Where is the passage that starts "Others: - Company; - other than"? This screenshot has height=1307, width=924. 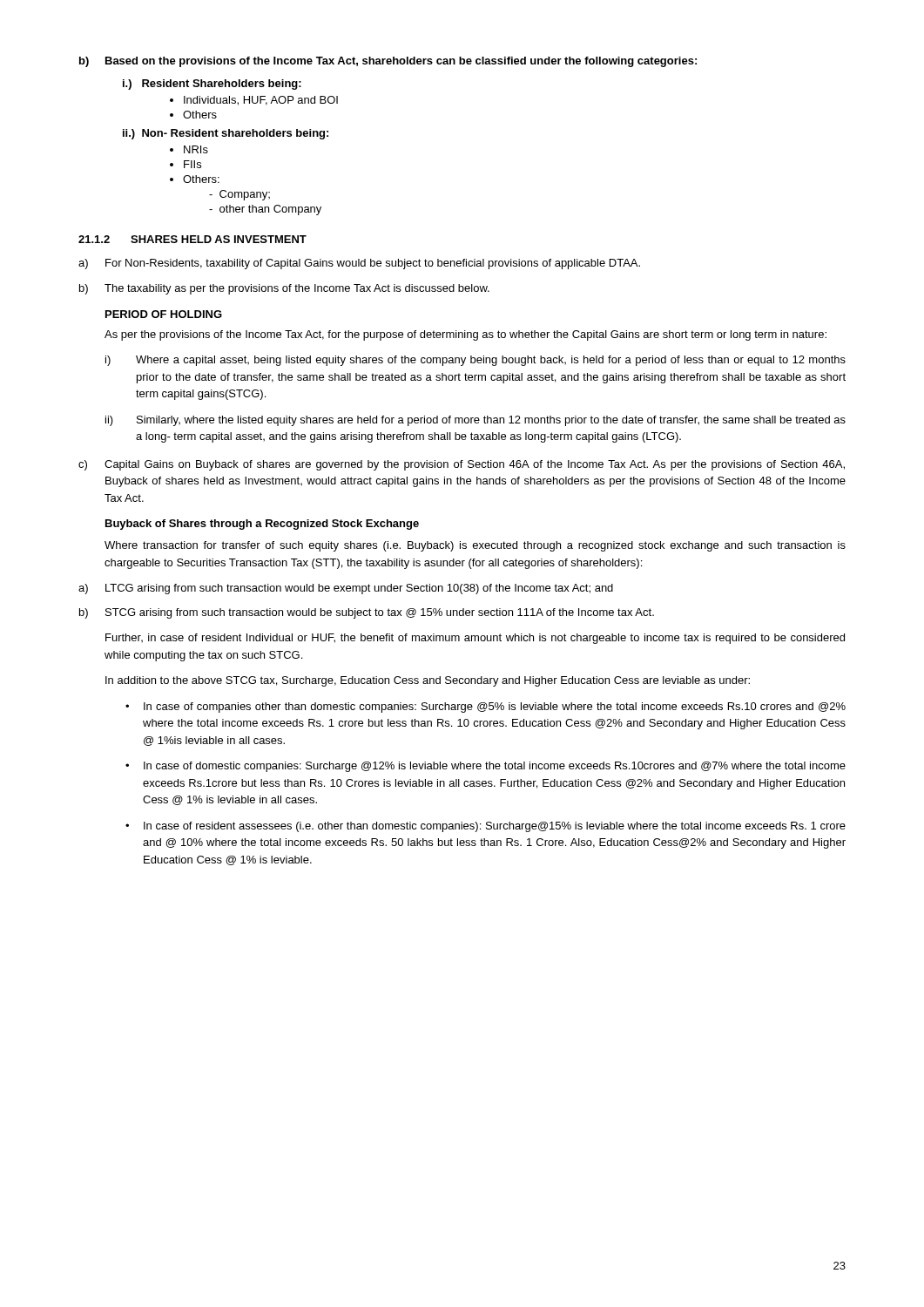[x=201, y=179]
